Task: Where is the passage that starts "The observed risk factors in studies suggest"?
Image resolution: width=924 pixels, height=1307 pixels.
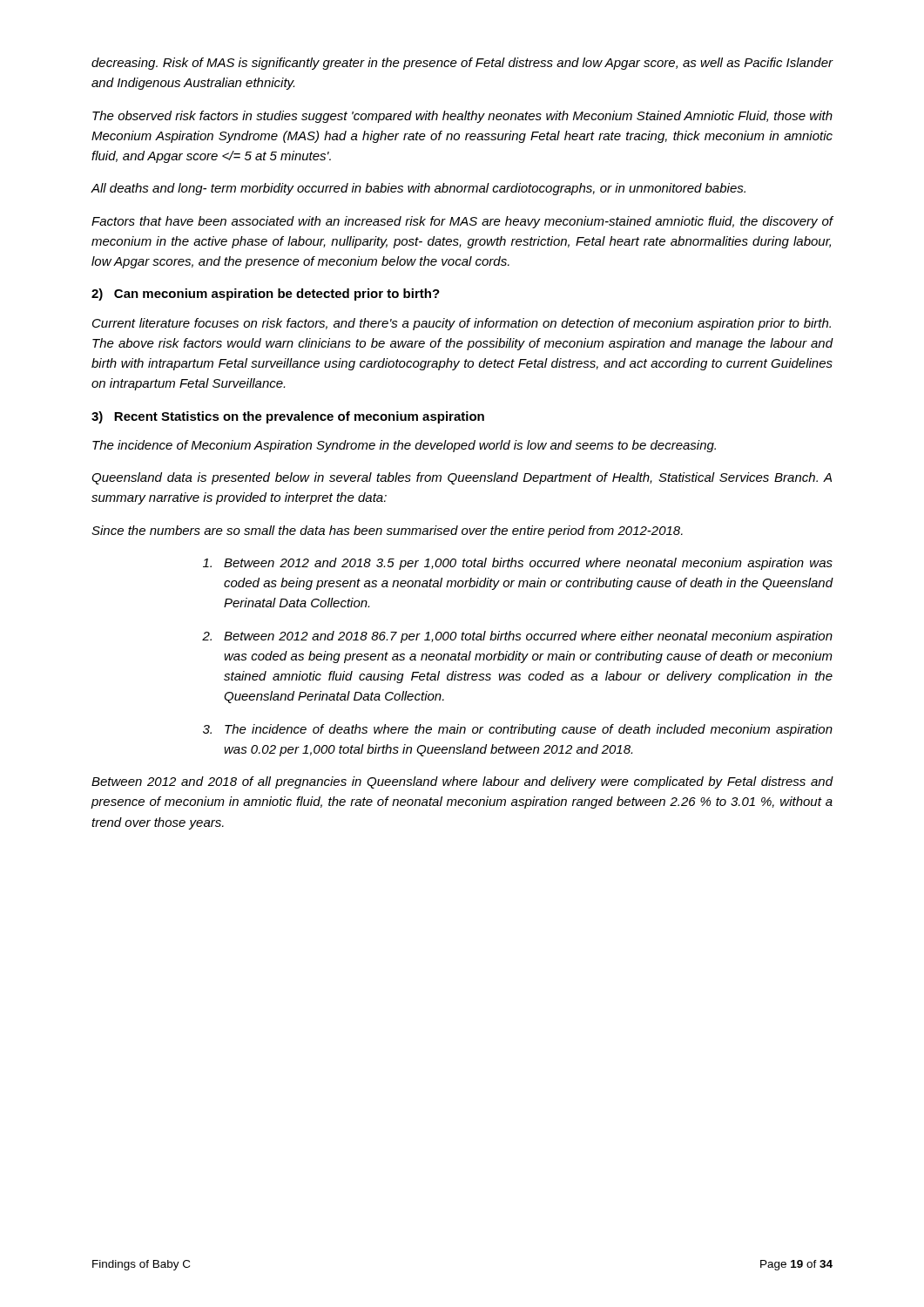Action: [462, 135]
